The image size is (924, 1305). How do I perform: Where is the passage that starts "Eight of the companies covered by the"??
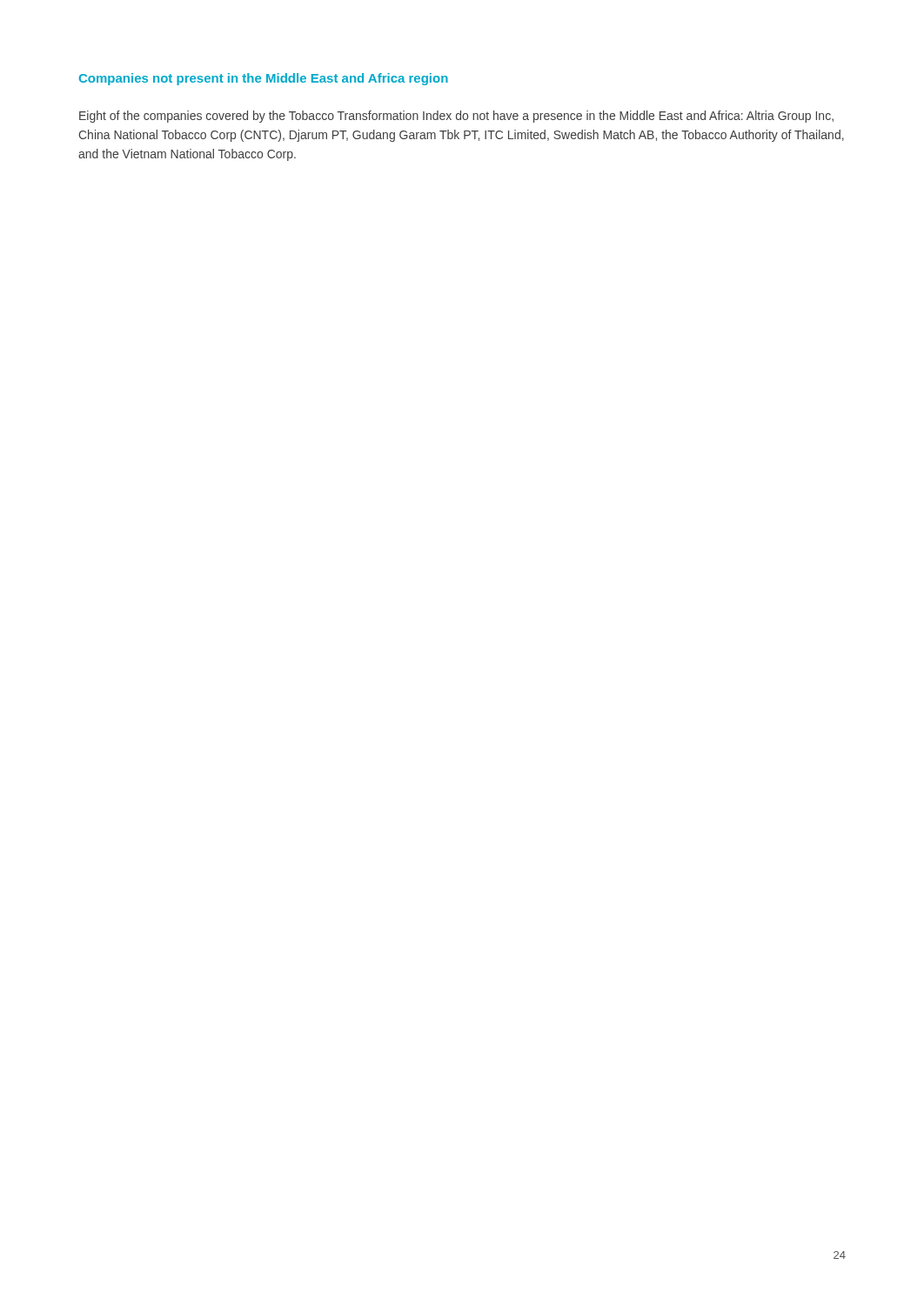click(x=461, y=135)
